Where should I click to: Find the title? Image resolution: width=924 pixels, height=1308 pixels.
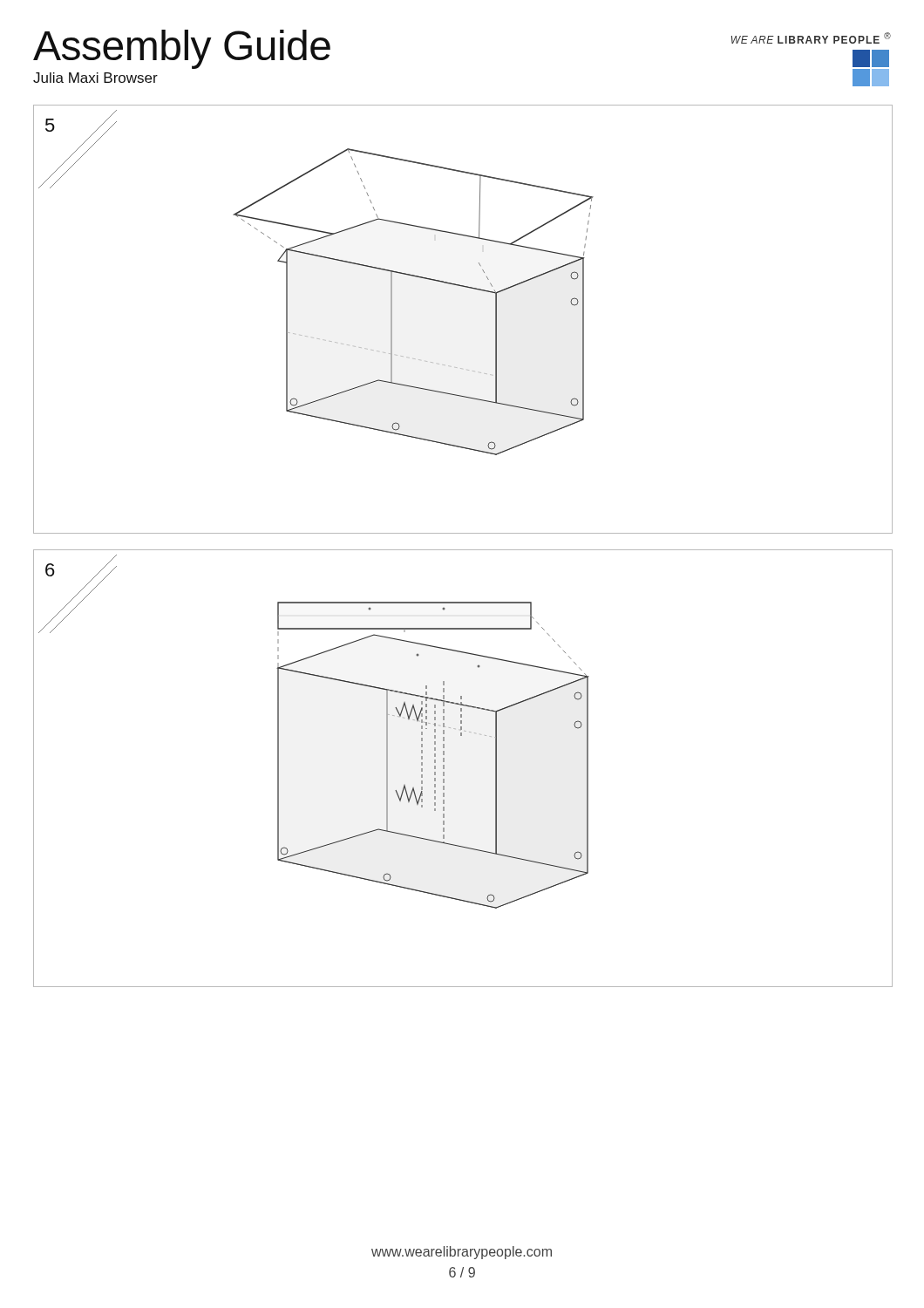pos(182,56)
